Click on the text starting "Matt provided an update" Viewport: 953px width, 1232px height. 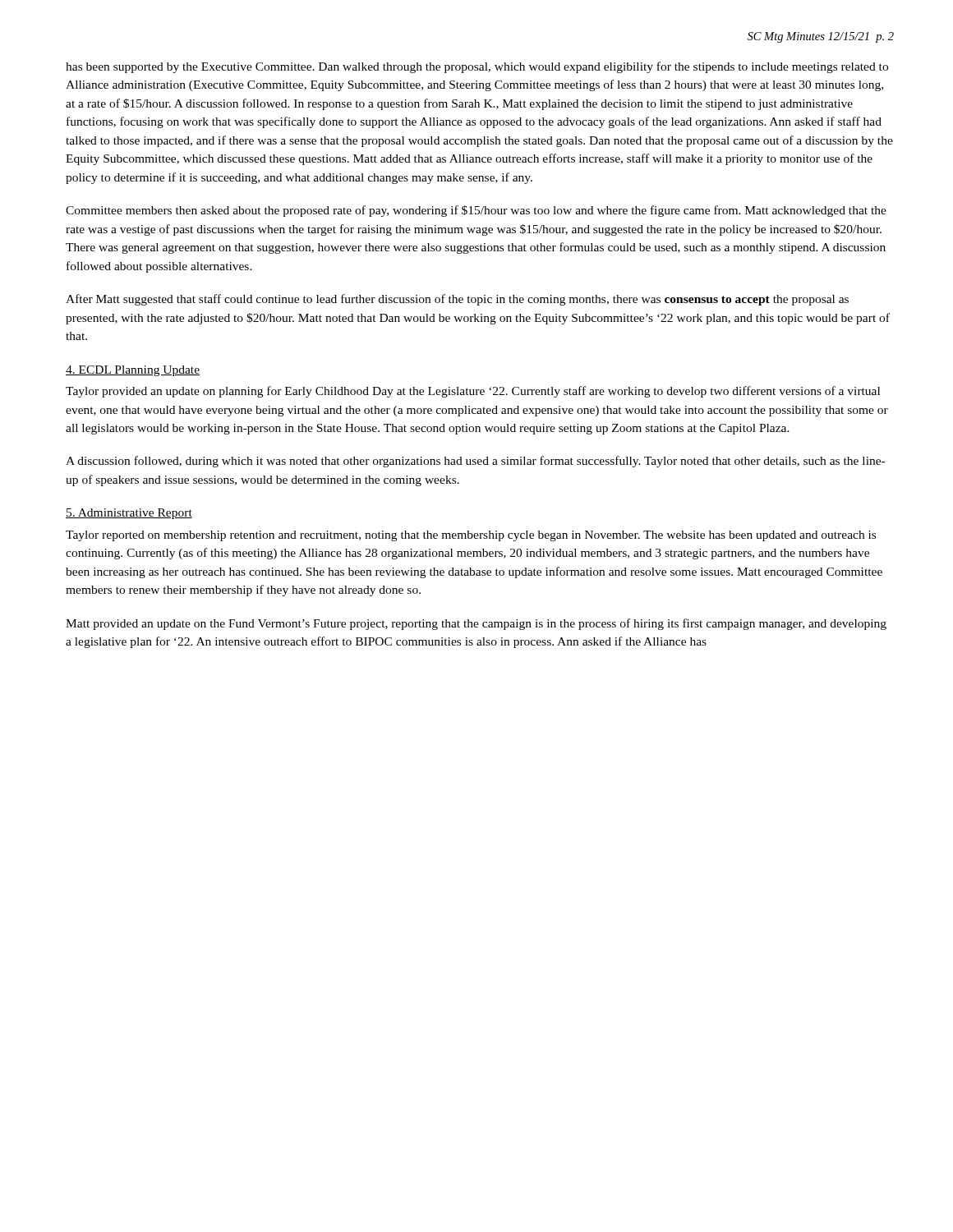pos(476,632)
